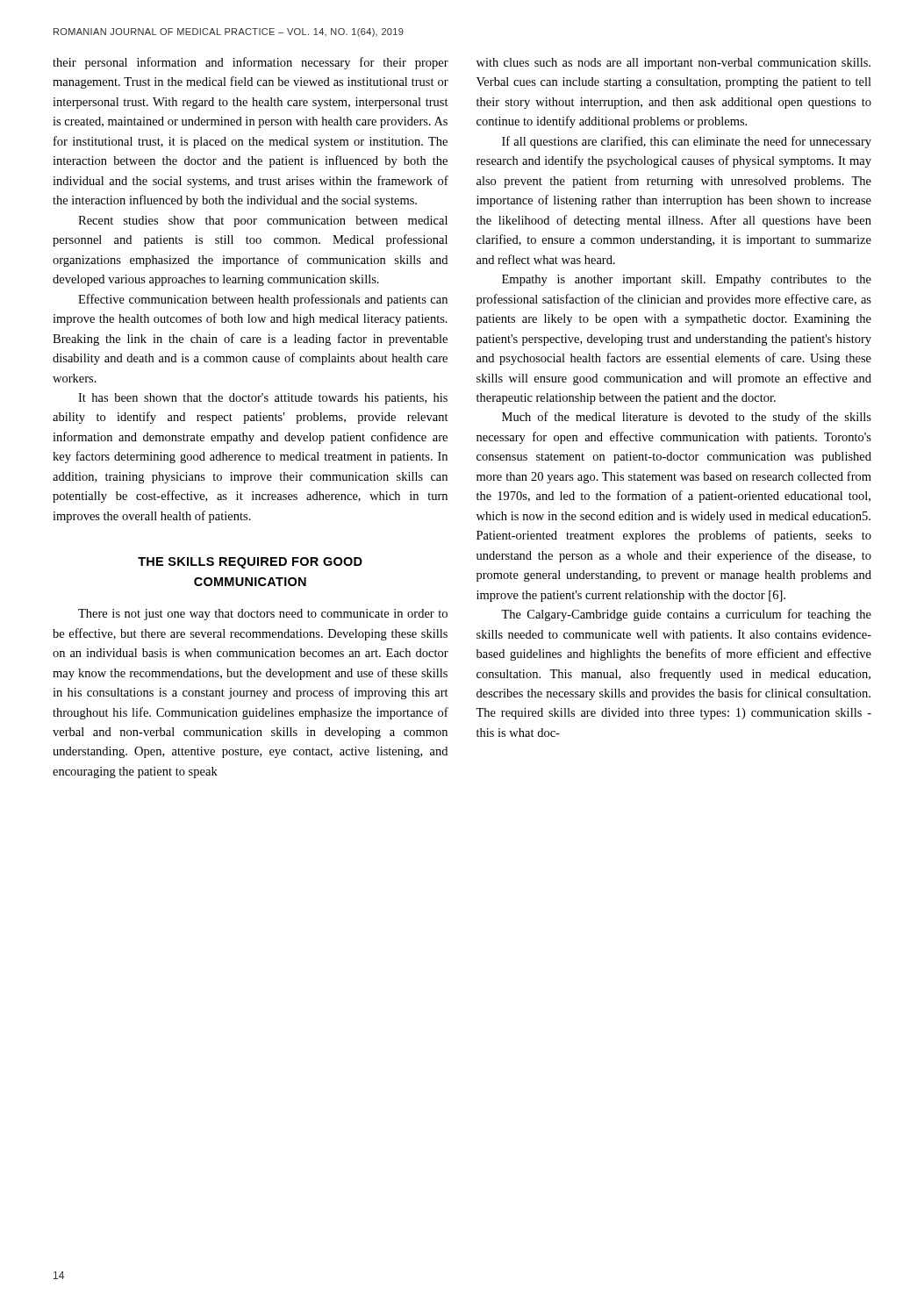
Task: Click on the text starting "Much of the medical literature is devoted"
Action: coord(674,506)
